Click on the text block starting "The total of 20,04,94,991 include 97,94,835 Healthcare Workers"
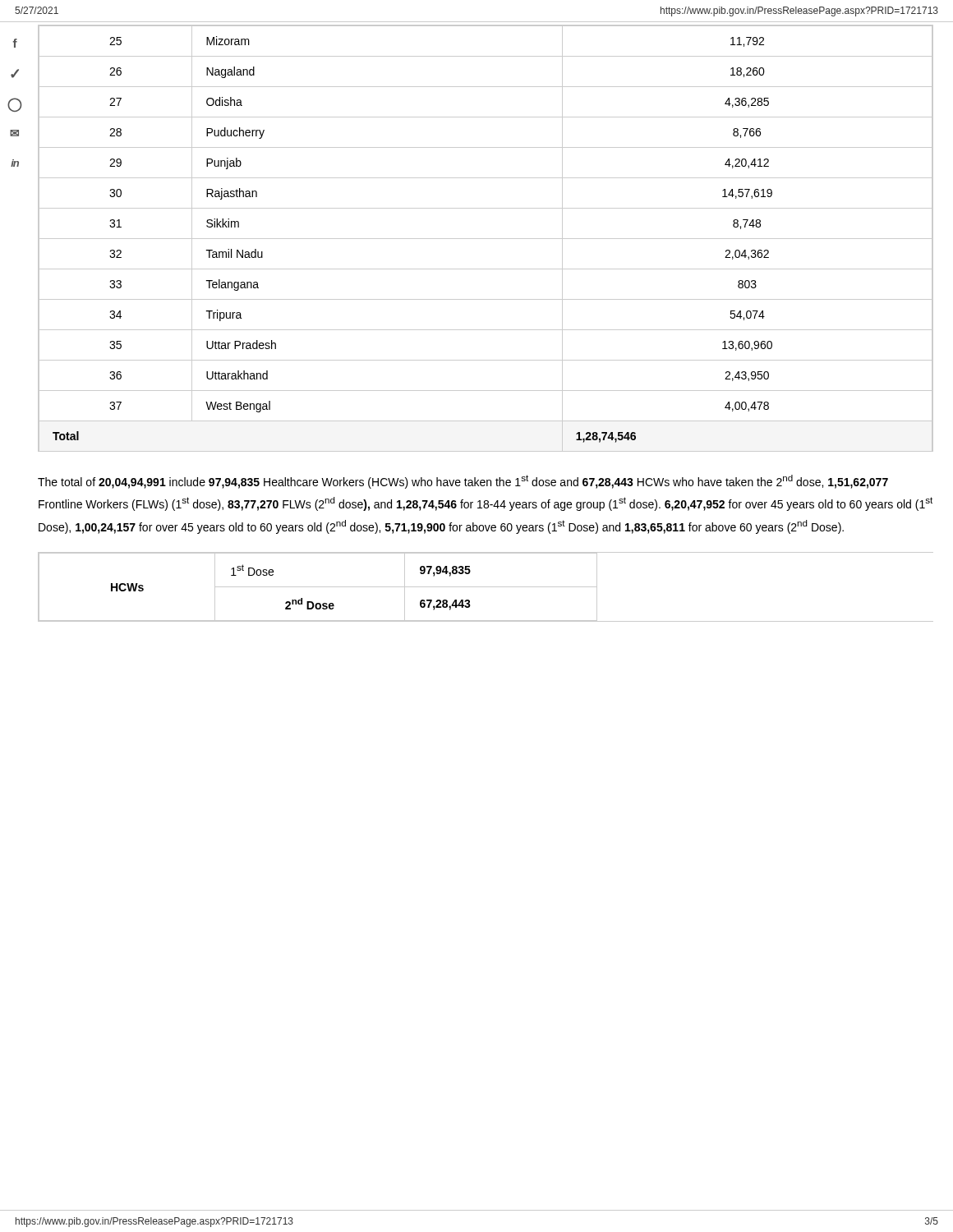Image resolution: width=953 pixels, height=1232 pixels. pos(485,503)
